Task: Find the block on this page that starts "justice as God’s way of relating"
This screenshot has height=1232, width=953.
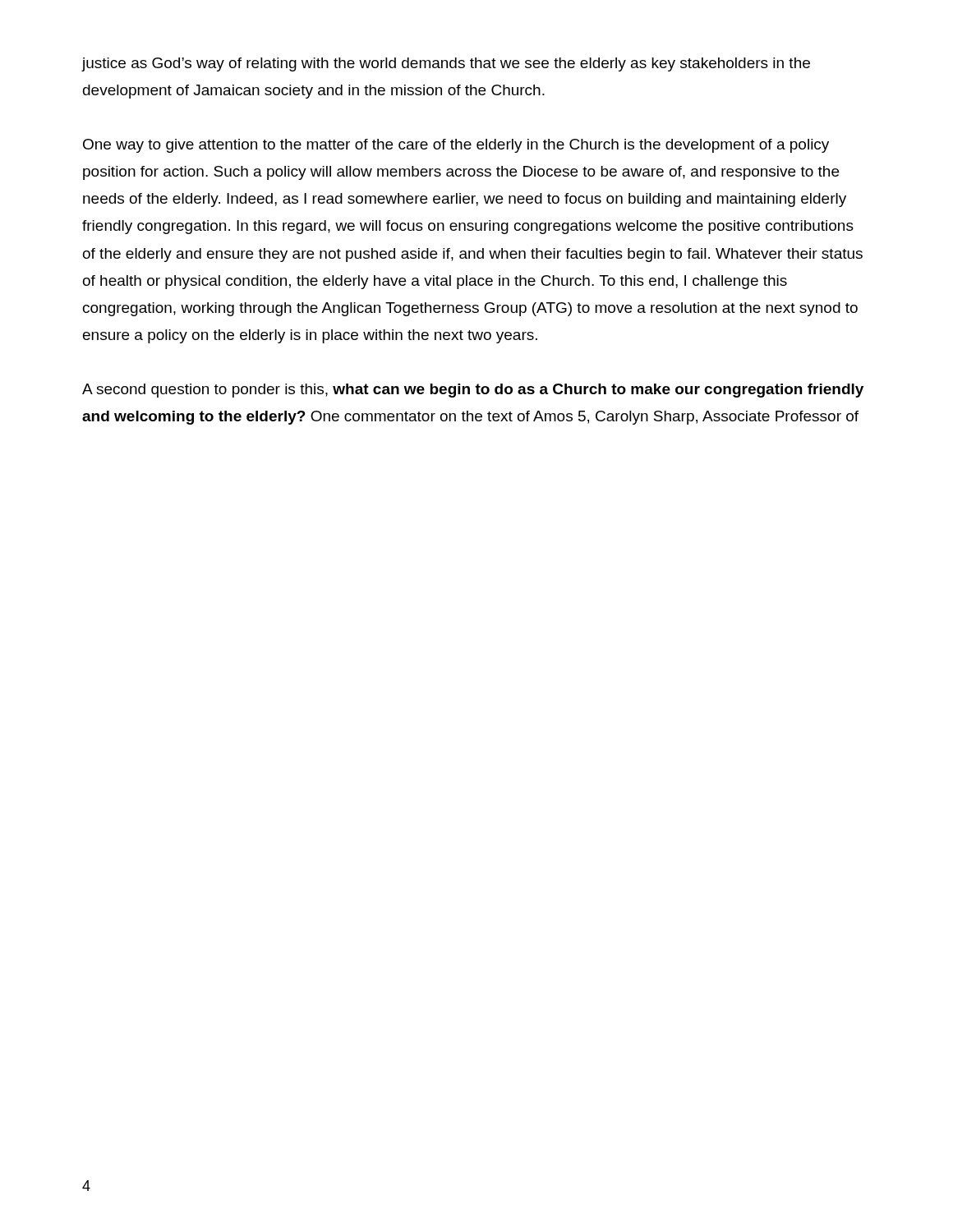Action: (446, 77)
